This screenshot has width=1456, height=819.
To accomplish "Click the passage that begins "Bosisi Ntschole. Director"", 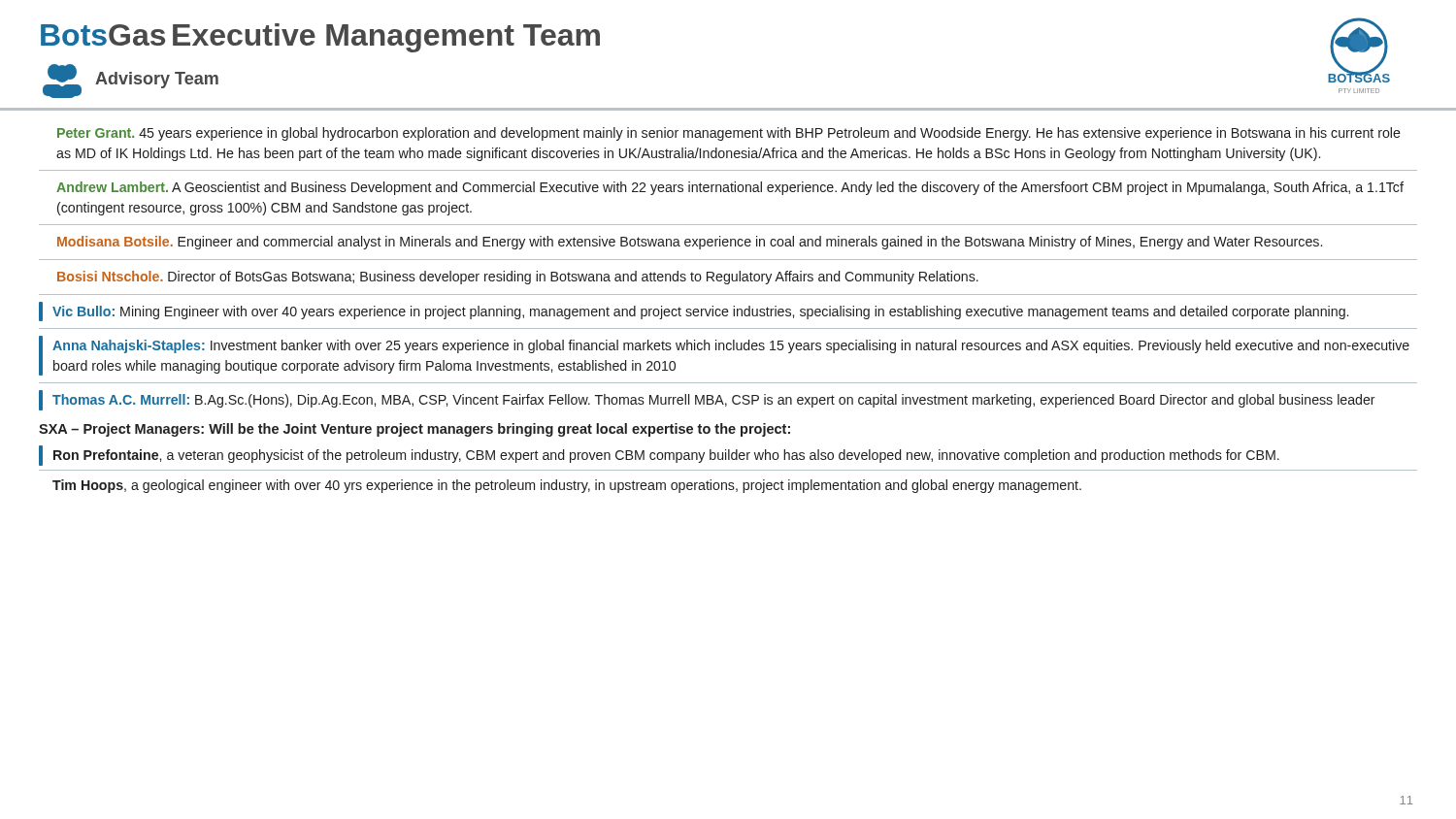I will click(x=728, y=277).
